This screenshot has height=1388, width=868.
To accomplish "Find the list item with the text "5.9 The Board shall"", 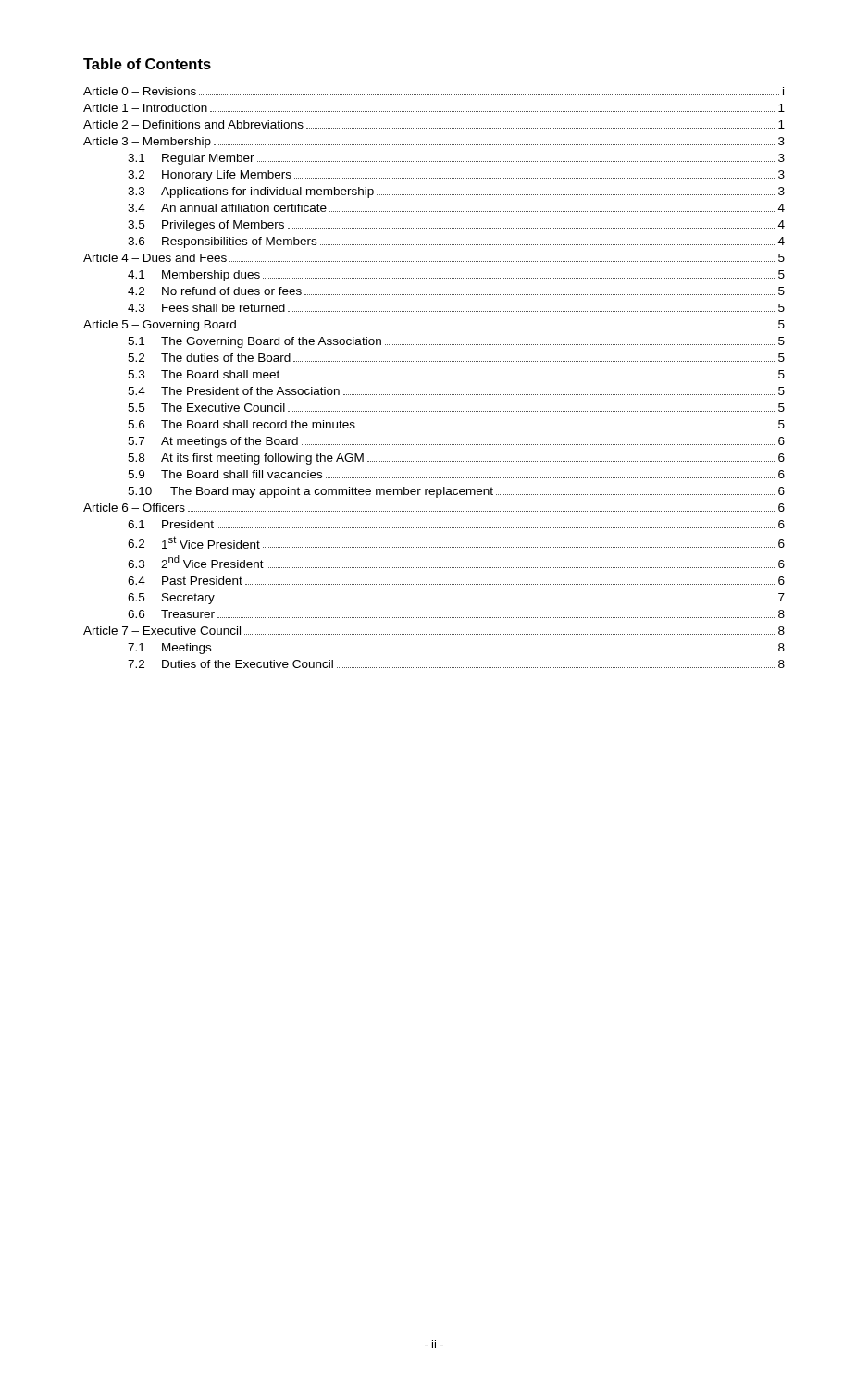I will pos(456,474).
